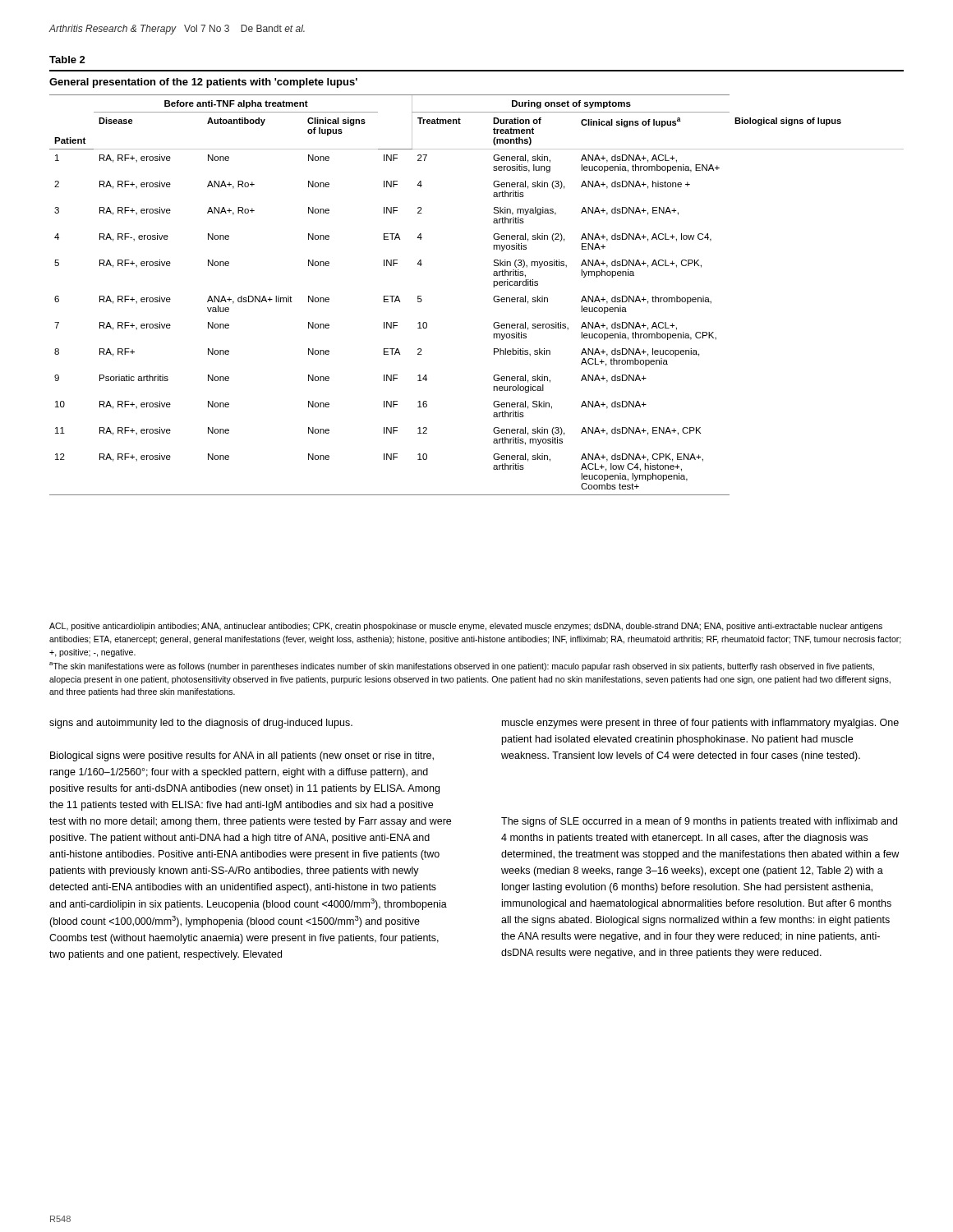Viewport: 953px width, 1232px height.
Task: Select the caption
Action: tap(203, 82)
